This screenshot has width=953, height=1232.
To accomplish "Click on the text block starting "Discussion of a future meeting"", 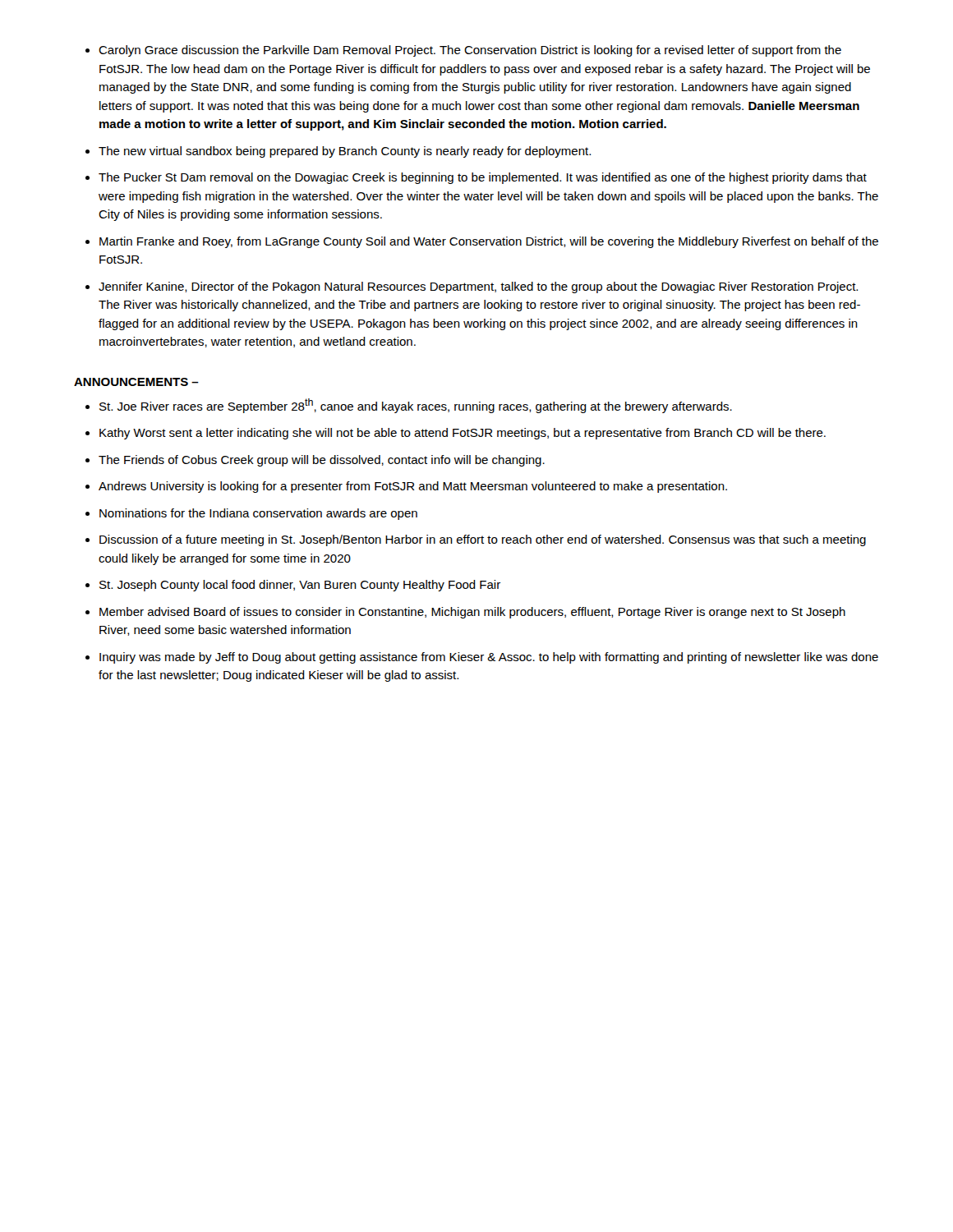I will (x=482, y=548).
